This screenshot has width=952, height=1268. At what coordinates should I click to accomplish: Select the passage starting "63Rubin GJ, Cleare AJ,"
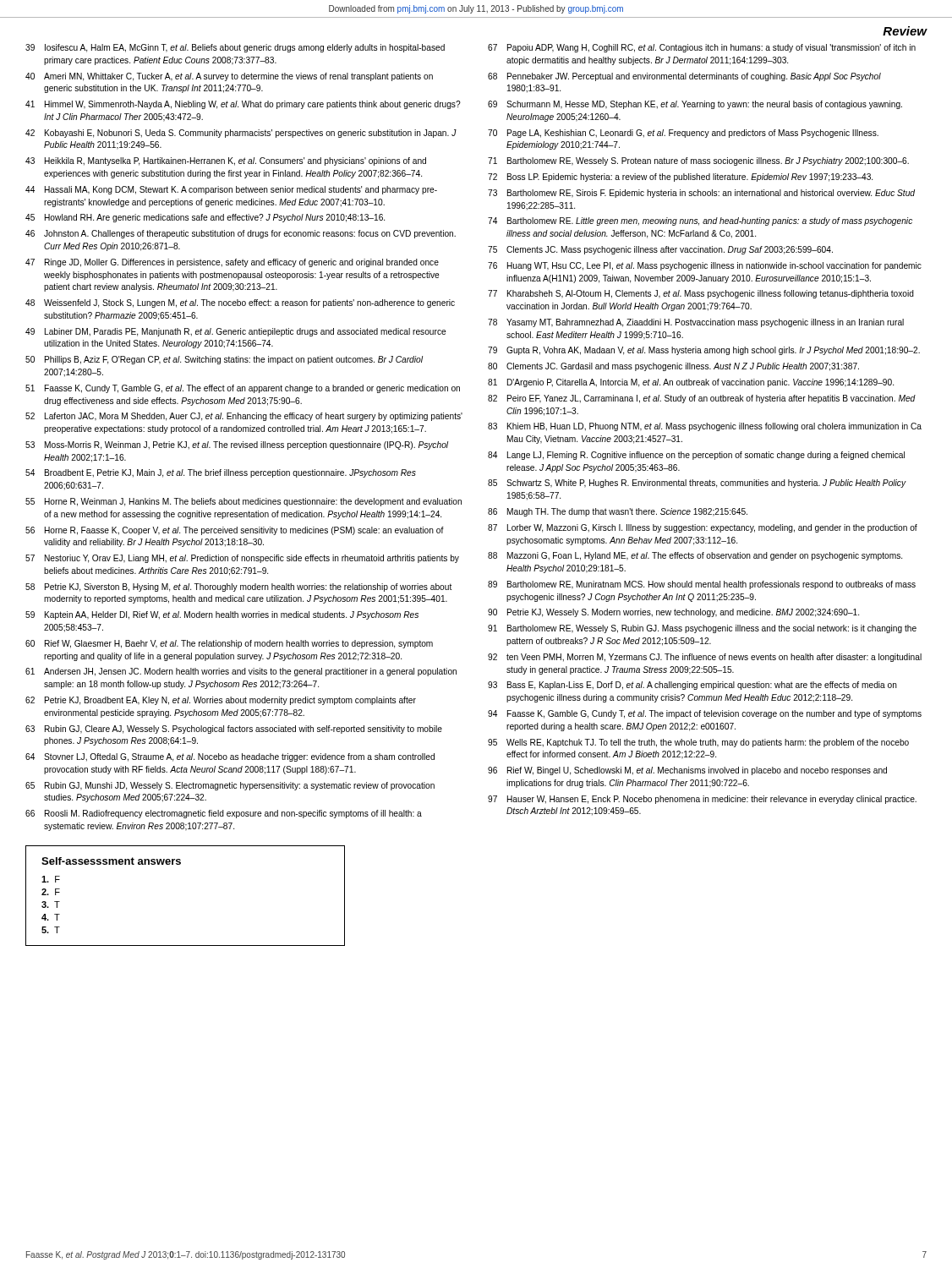click(244, 736)
